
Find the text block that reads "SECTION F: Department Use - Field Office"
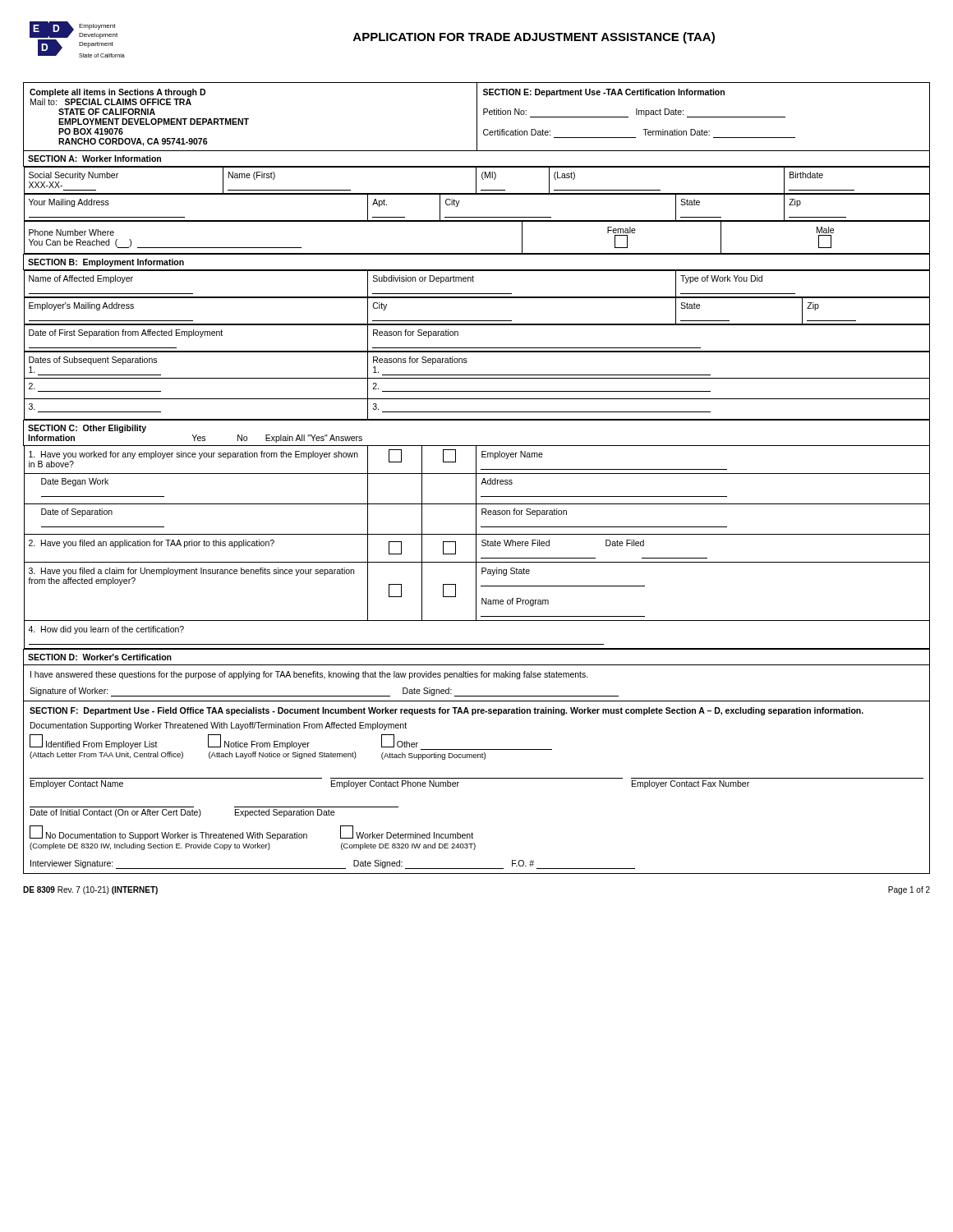tap(447, 710)
